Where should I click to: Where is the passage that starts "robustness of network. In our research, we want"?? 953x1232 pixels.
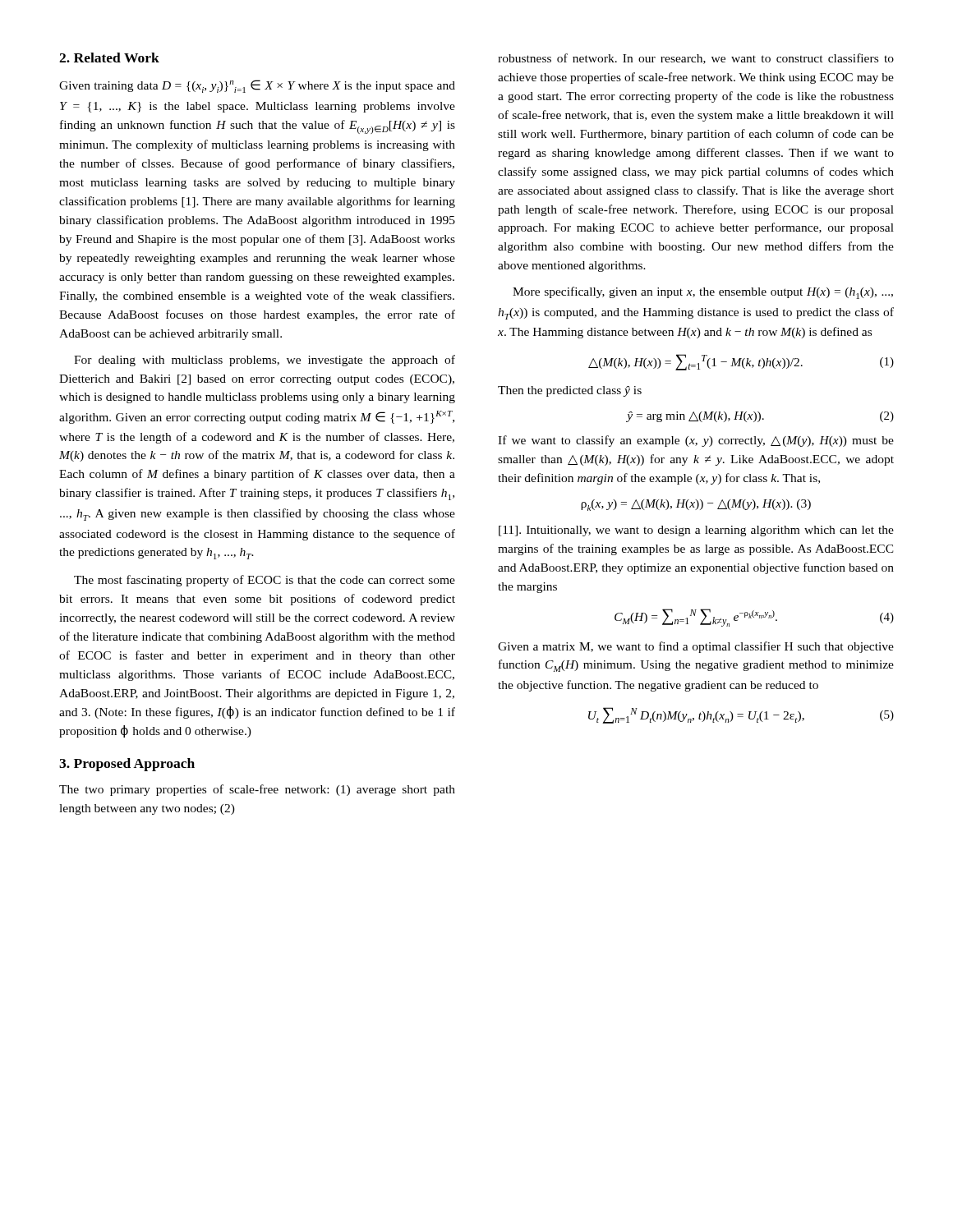(x=696, y=196)
